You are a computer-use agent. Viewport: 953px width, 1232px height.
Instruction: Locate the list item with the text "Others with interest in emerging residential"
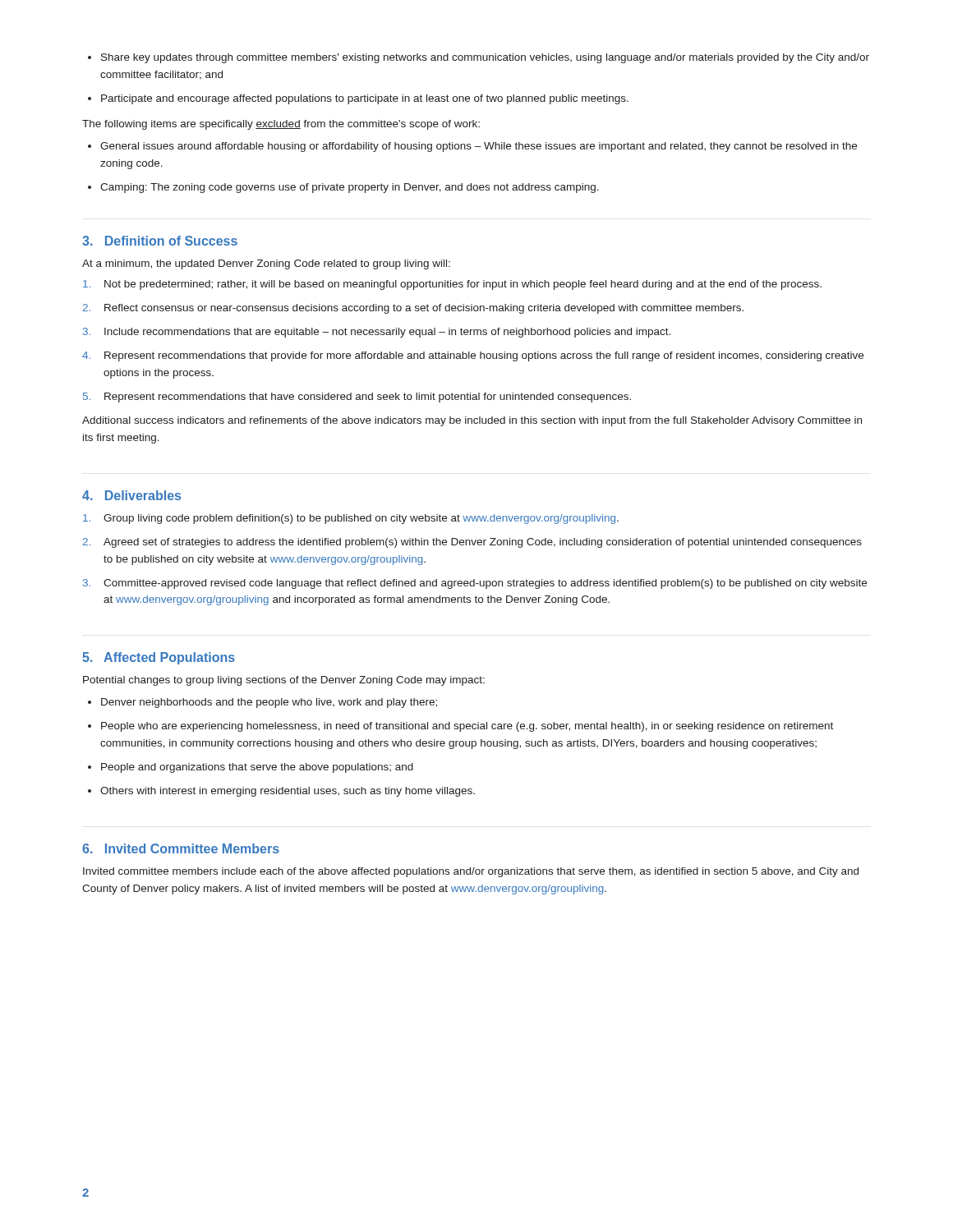click(x=476, y=791)
